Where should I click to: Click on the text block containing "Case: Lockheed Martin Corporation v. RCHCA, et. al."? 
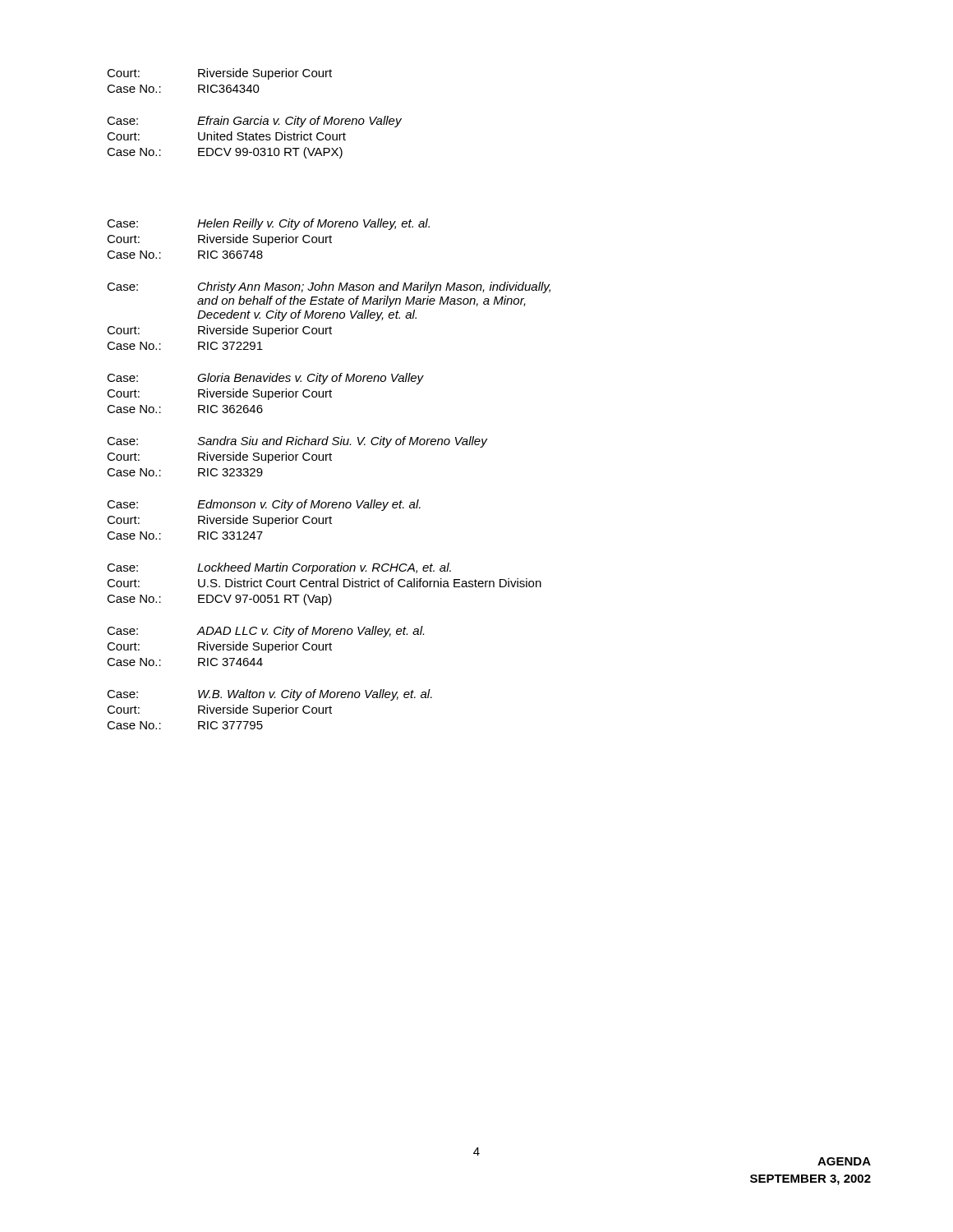pyautogui.click(x=489, y=583)
